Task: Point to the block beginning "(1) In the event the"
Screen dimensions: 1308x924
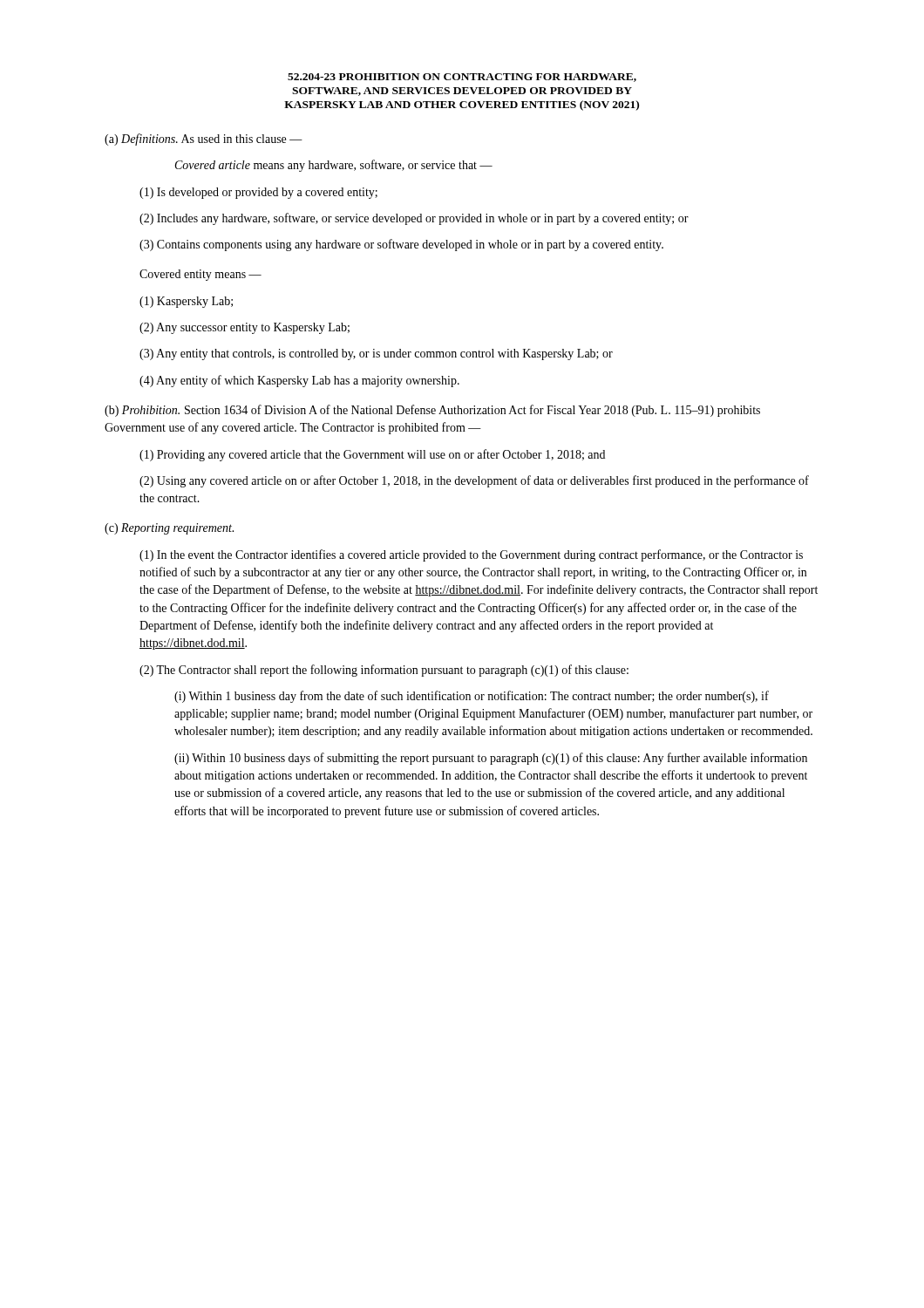Action: click(479, 599)
